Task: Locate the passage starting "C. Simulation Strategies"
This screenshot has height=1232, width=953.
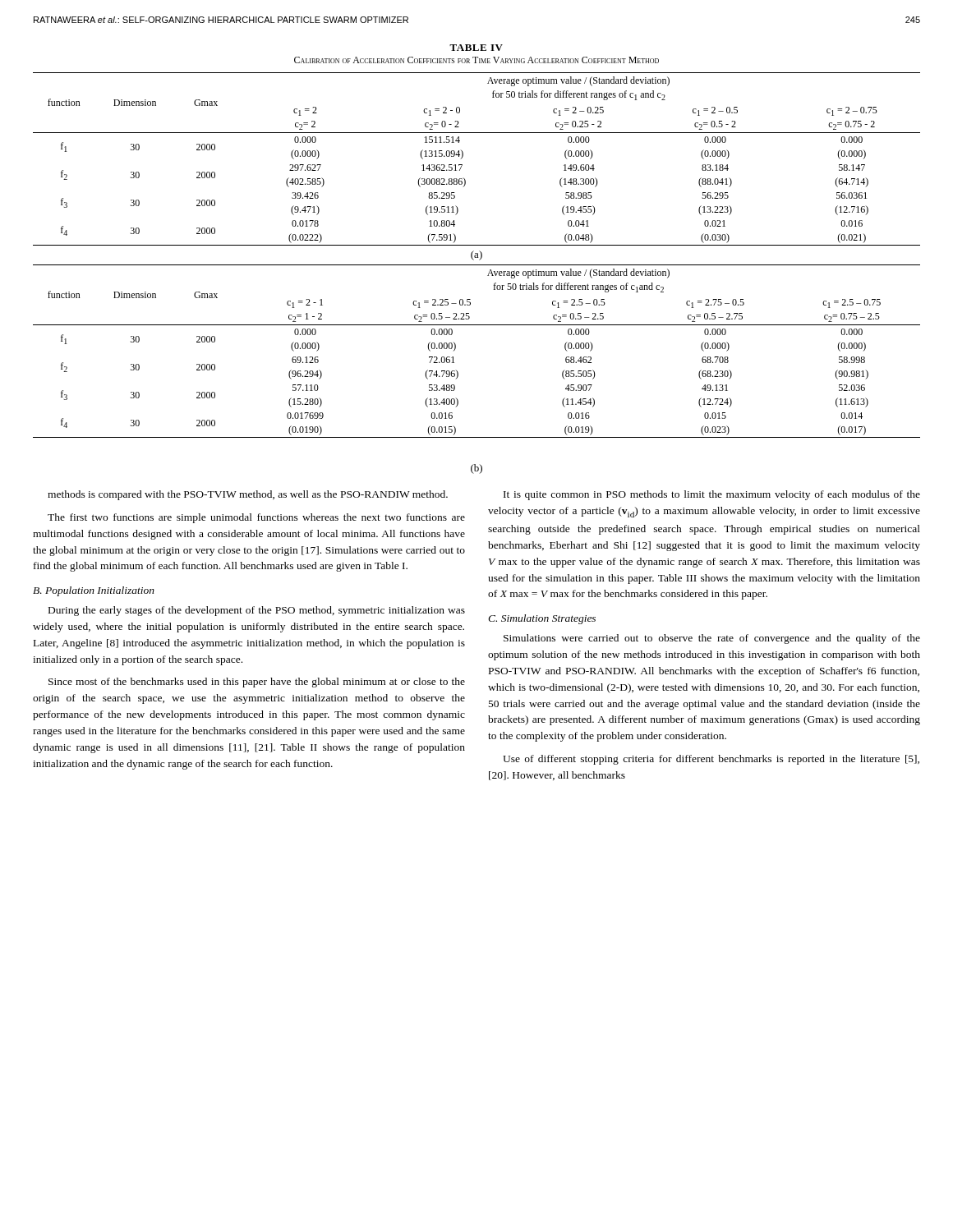Action: (542, 618)
